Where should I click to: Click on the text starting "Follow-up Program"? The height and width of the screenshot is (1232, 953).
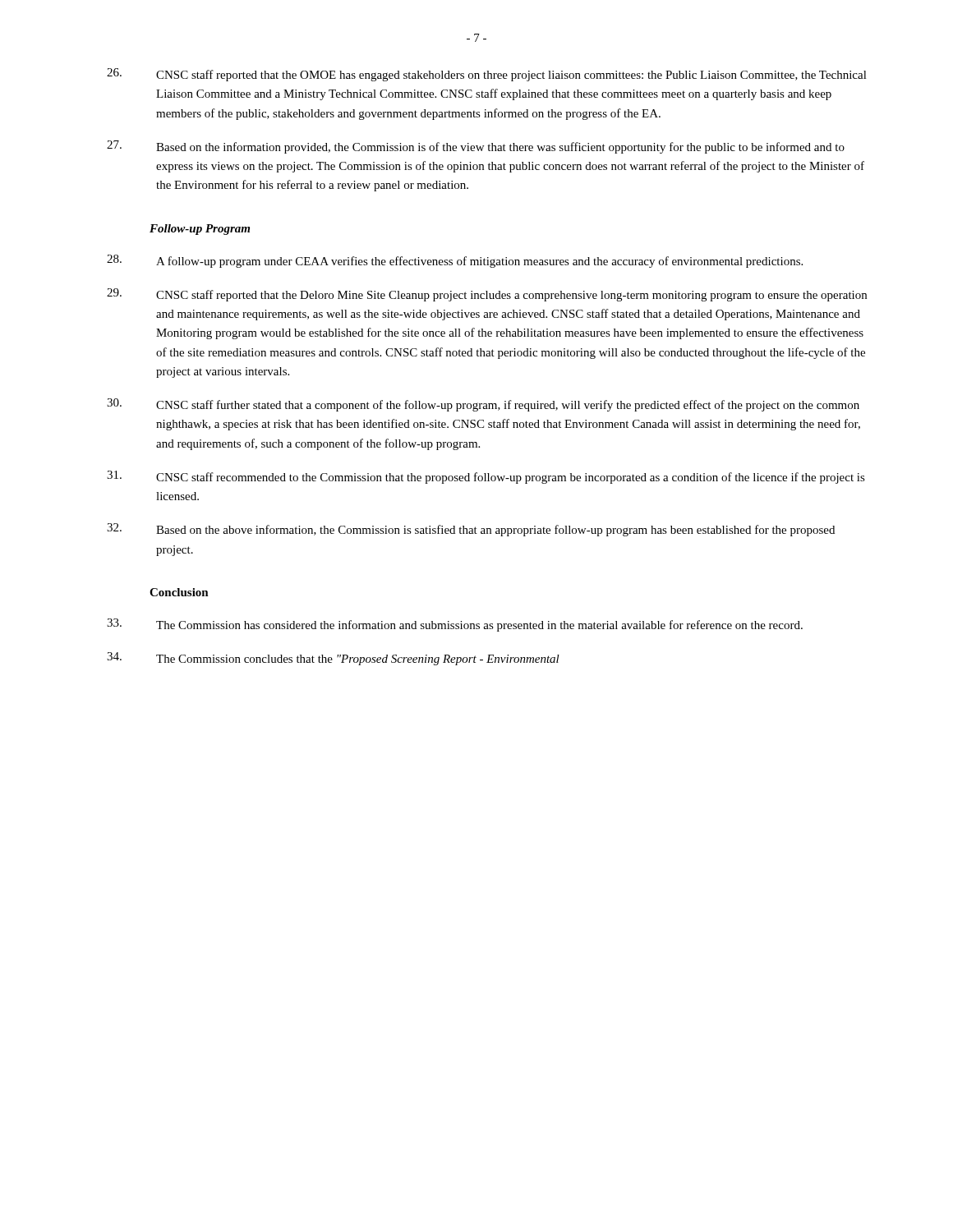pyautogui.click(x=200, y=228)
